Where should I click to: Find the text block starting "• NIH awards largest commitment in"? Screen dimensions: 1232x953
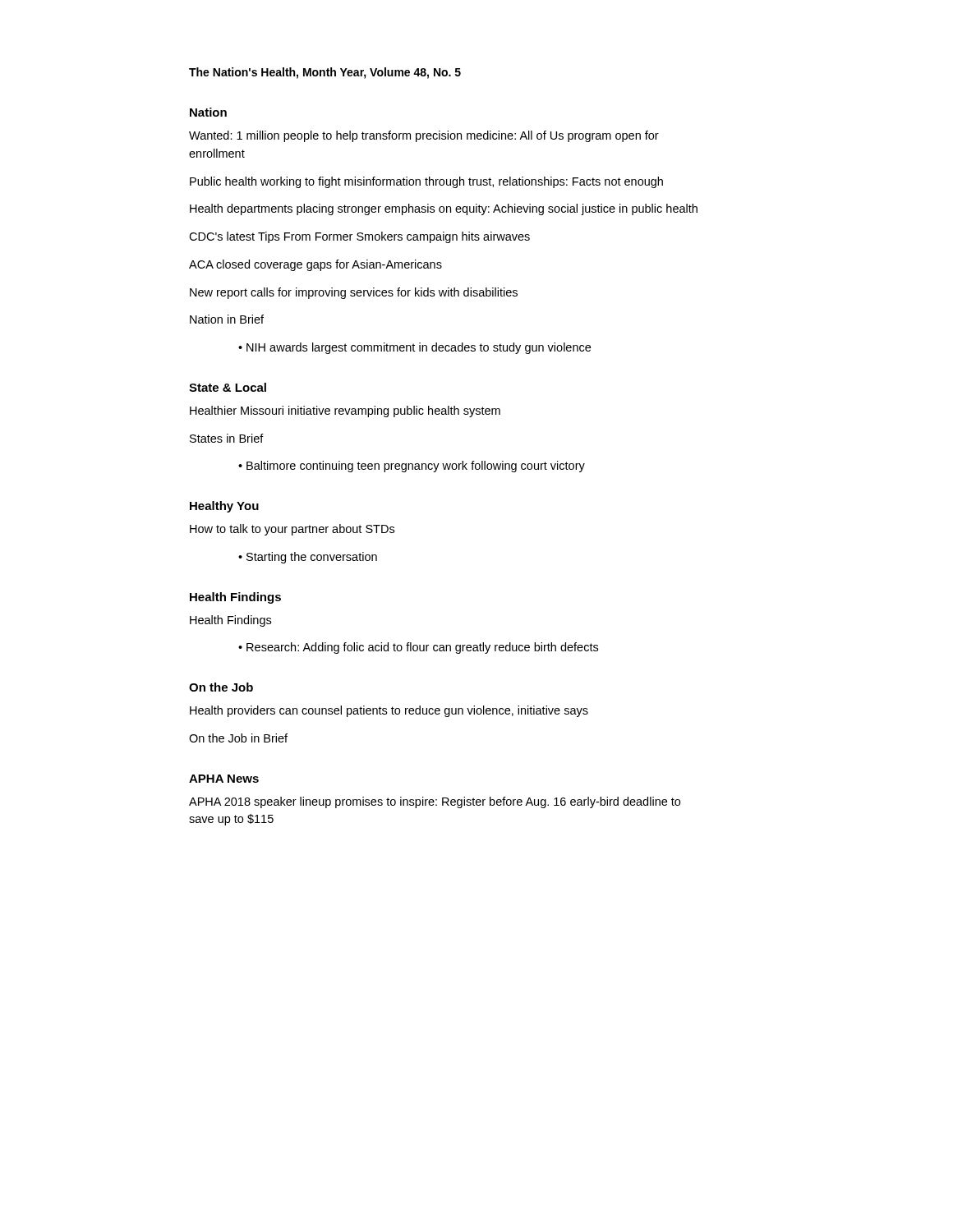415,347
